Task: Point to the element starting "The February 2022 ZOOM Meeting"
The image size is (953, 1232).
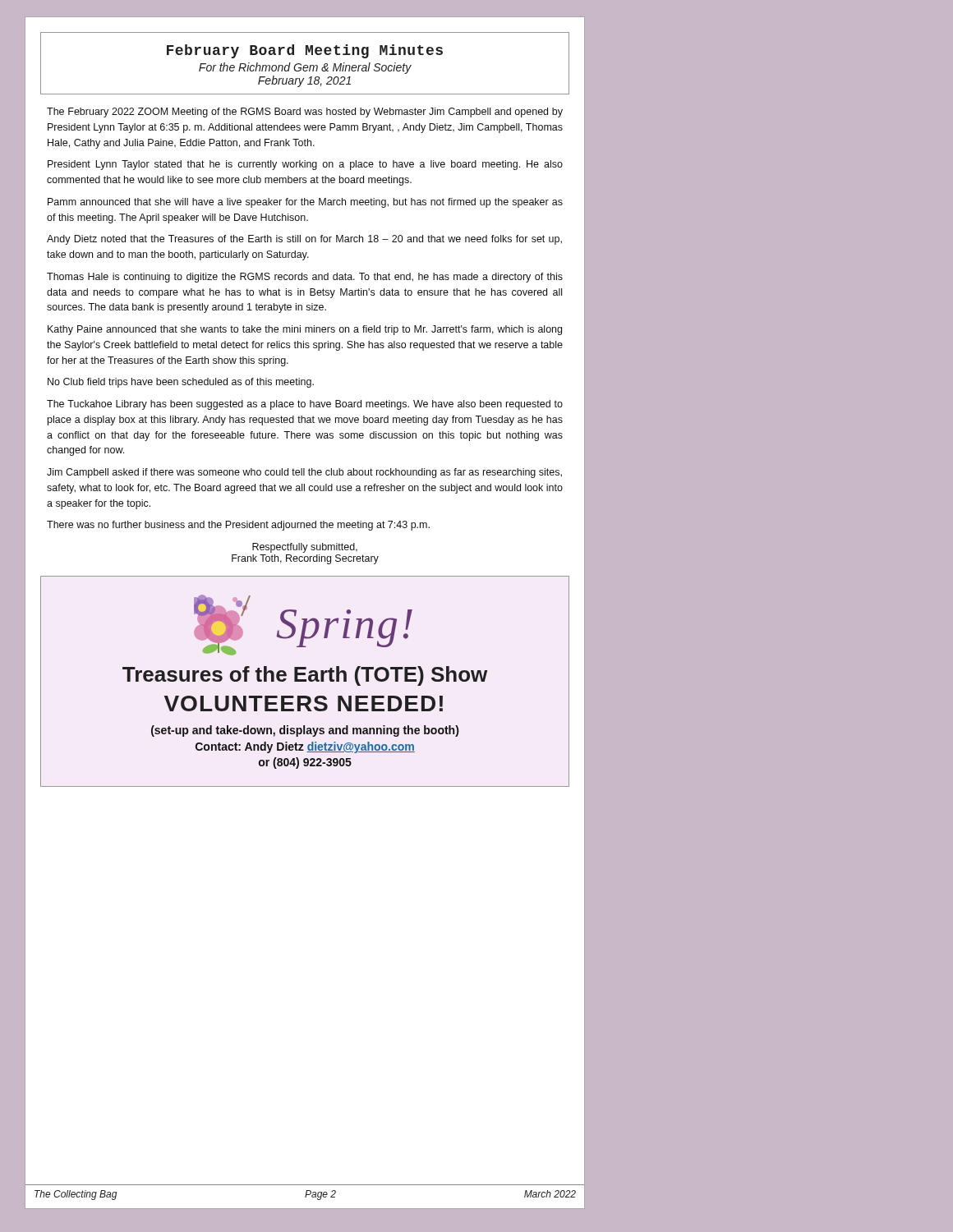Action: 305,127
